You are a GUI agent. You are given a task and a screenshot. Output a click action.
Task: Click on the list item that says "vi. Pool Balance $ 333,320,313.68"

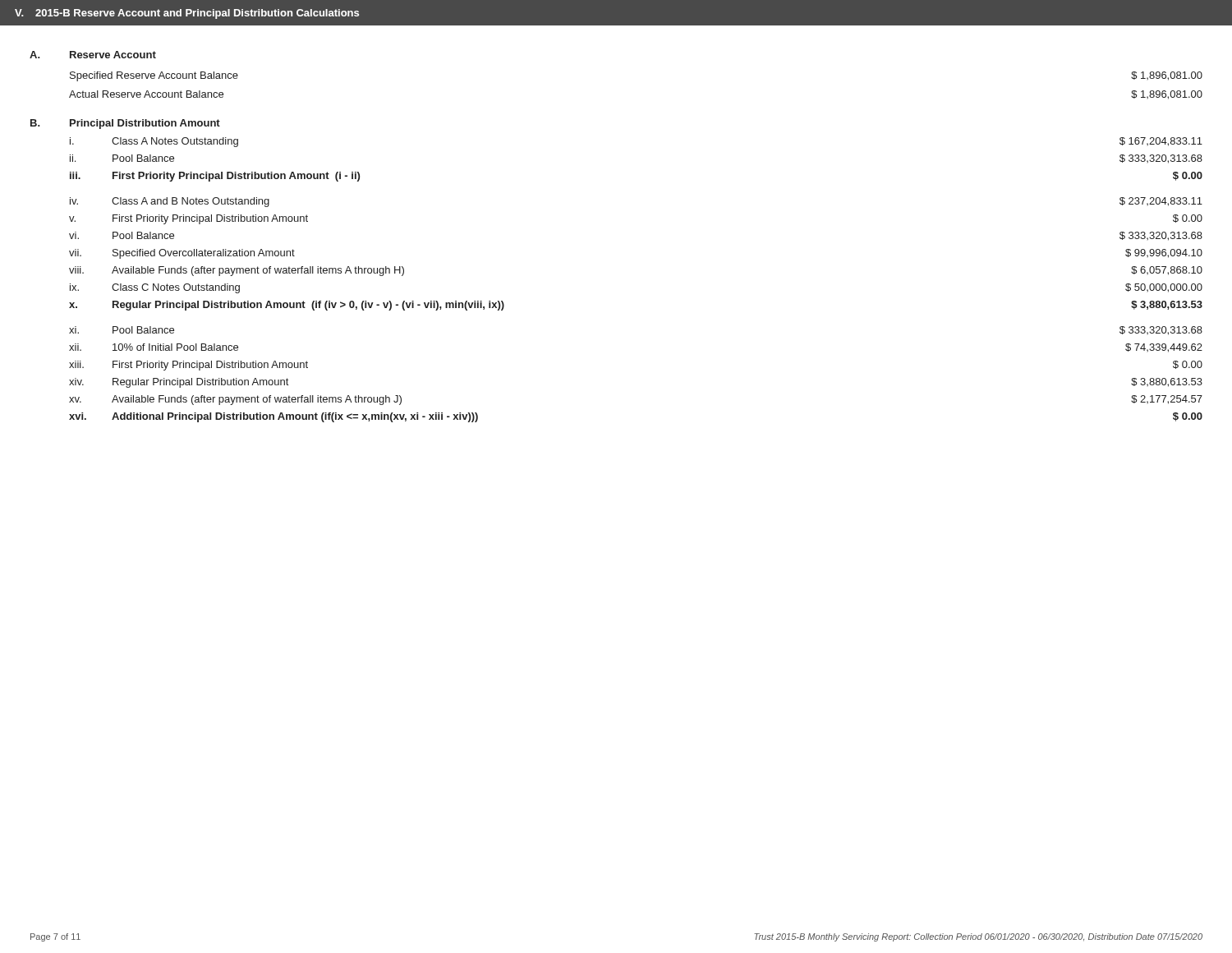coord(140,235)
